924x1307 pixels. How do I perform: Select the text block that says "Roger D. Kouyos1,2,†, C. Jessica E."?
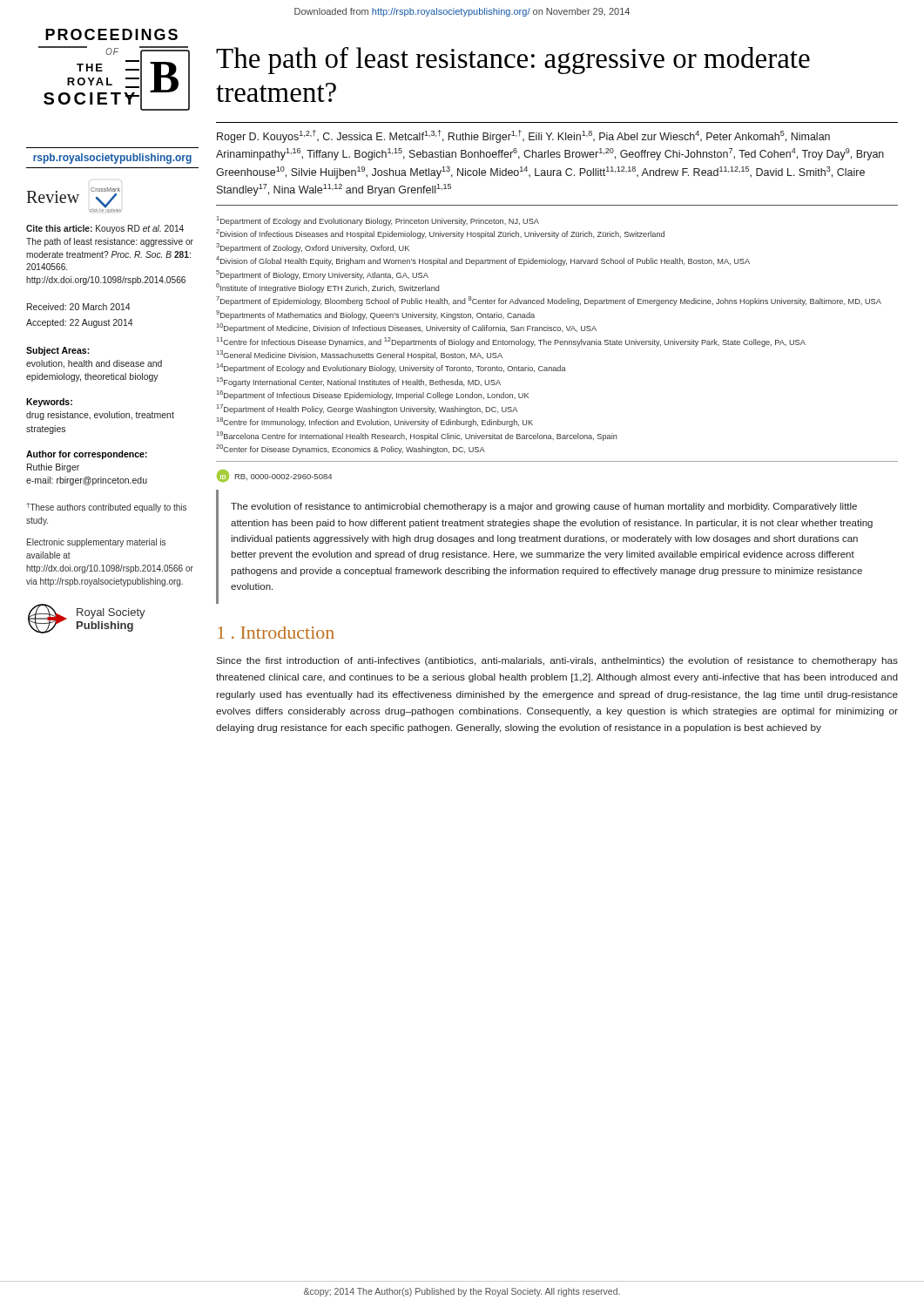coord(550,163)
